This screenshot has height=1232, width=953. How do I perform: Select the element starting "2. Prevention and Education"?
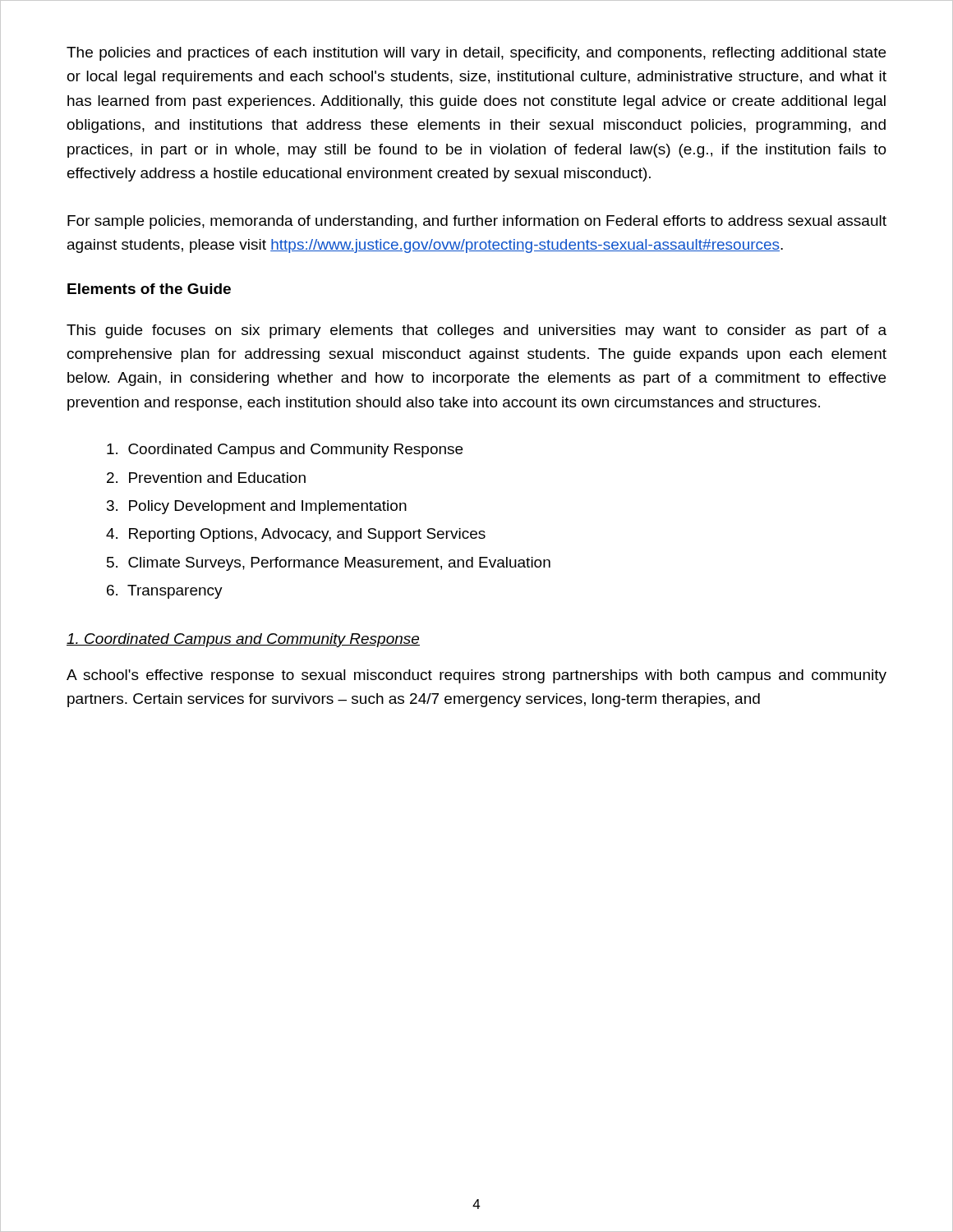coord(206,477)
